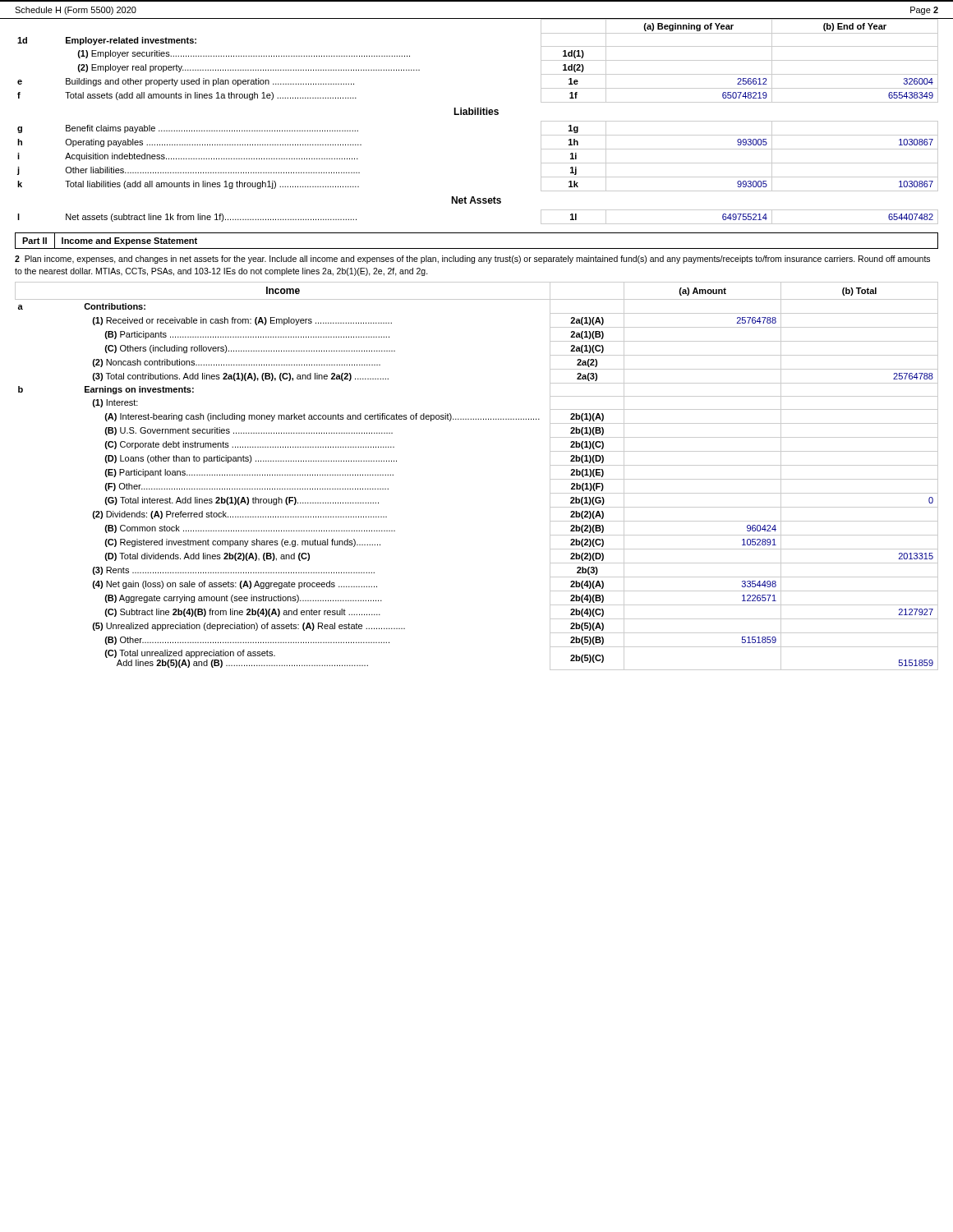Locate the section header containing "Part II Income and Expense"
The height and width of the screenshot is (1232, 953).
coord(110,241)
